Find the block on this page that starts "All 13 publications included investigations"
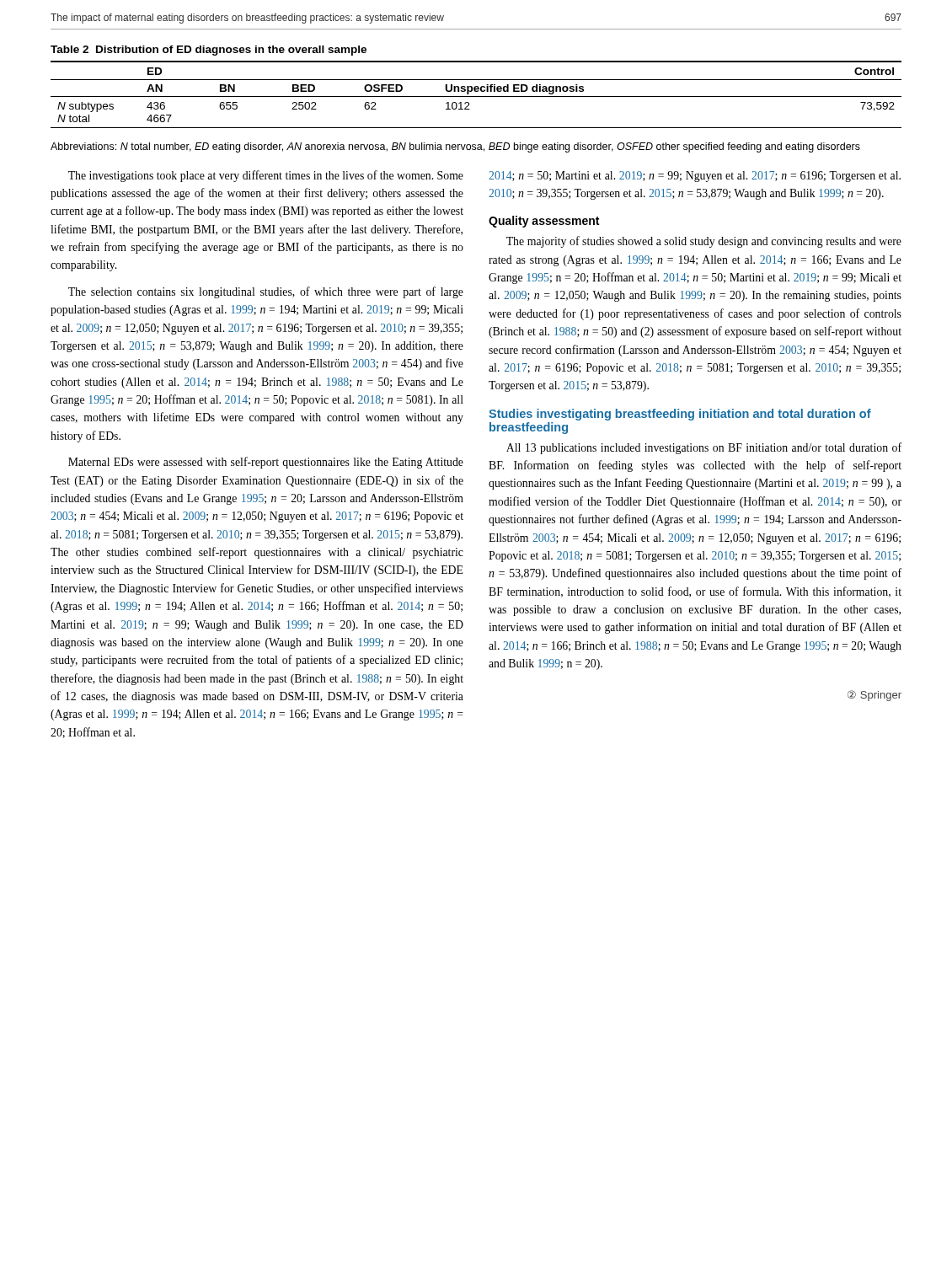The width and height of the screenshot is (952, 1264). coord(695,556)
